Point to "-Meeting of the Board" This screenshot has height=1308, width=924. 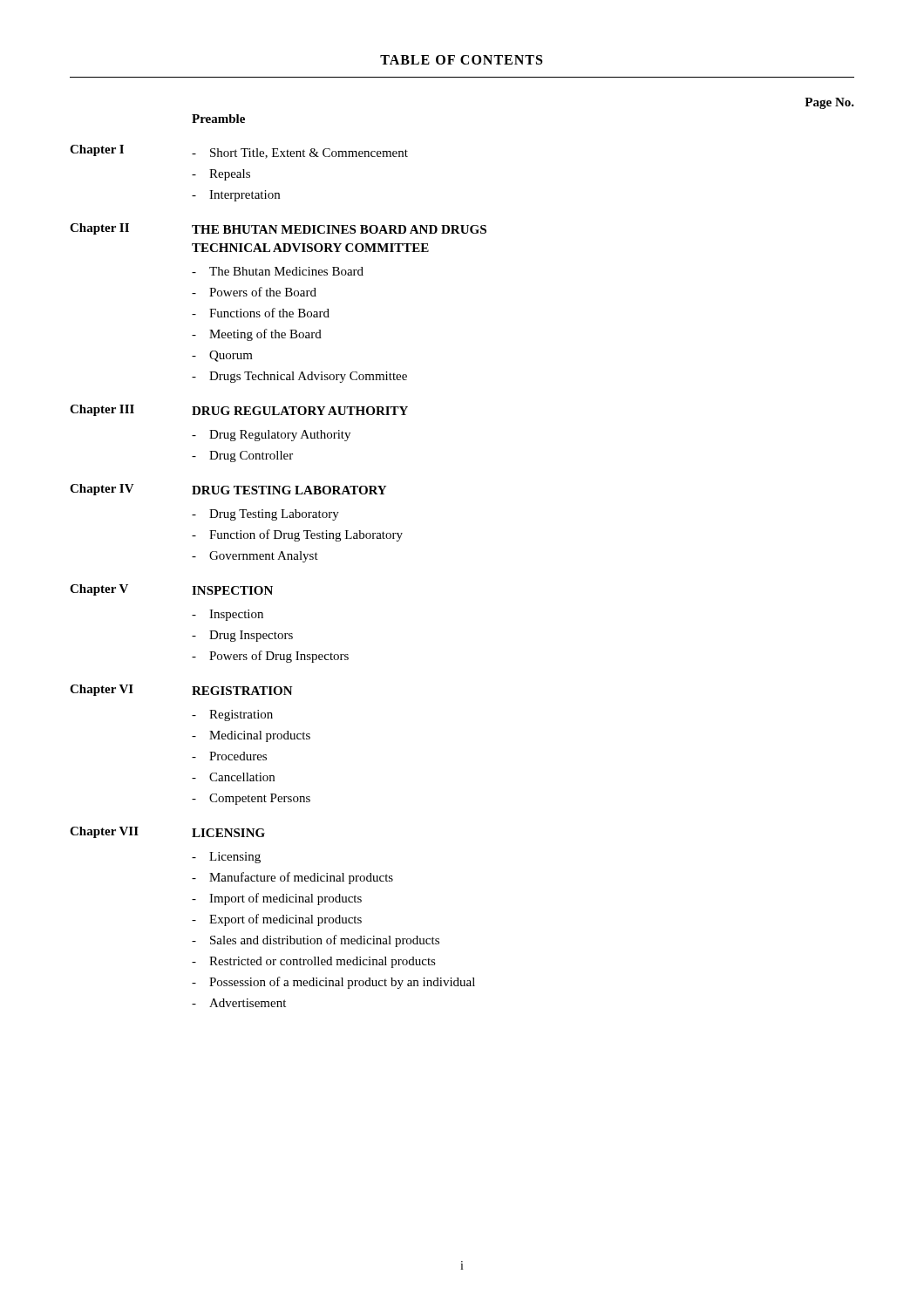(x=257, y=334)
